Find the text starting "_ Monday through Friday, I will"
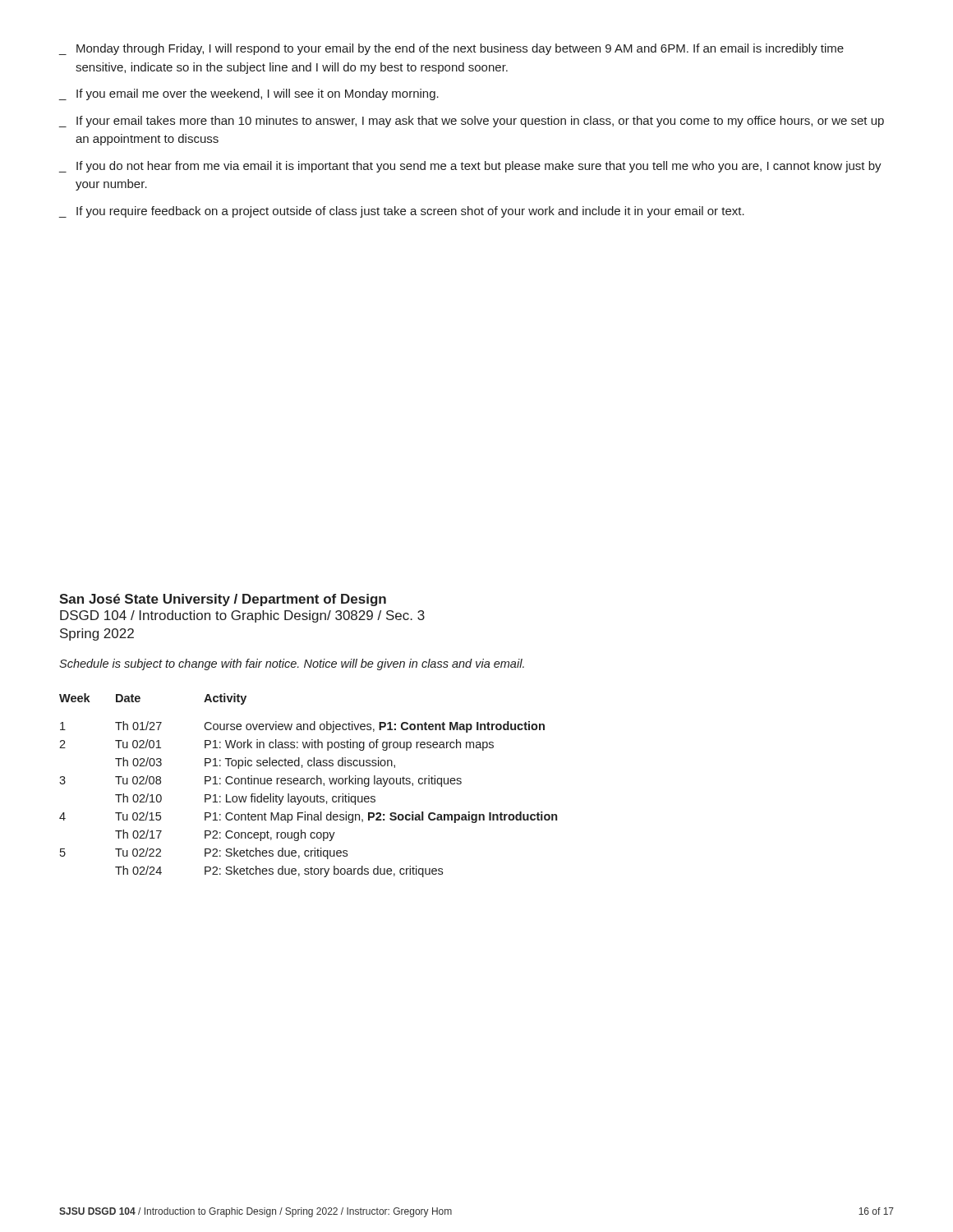This screenshot has width=953, height=1232. (x=476, y=58)
